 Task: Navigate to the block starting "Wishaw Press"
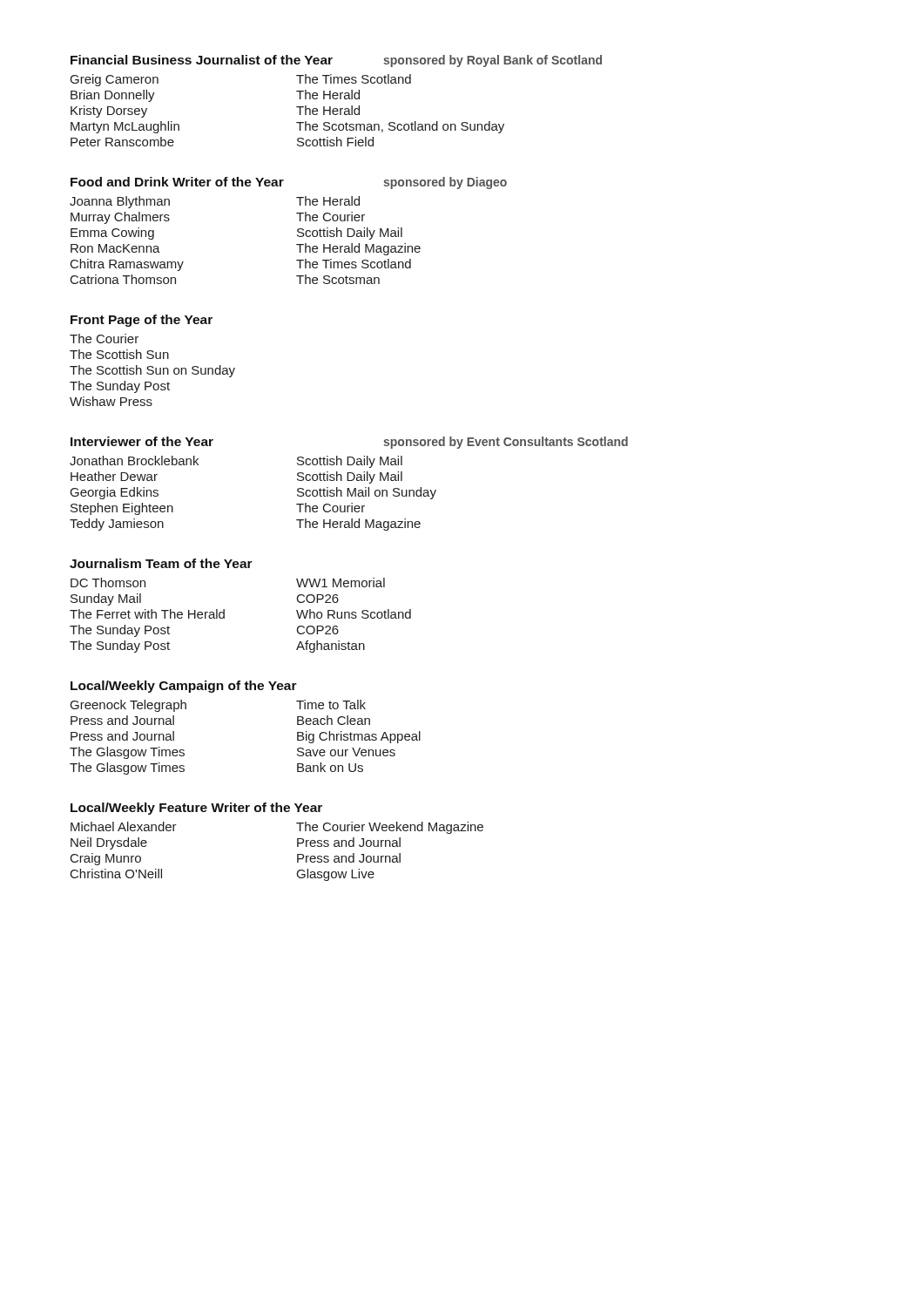111,401
